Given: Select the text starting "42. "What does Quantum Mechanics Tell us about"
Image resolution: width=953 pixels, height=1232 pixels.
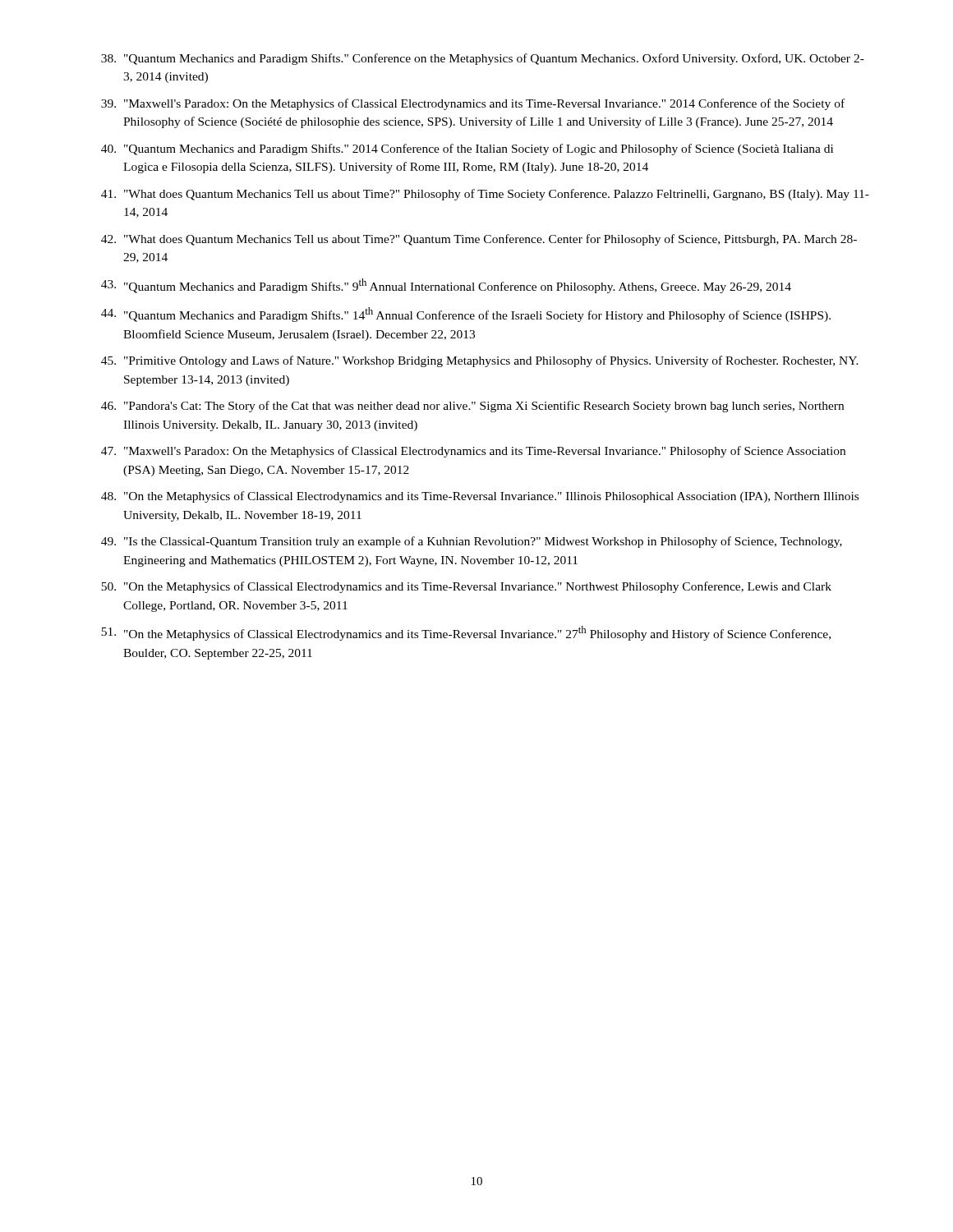Looking at the screenshot, I should (476, 248).
